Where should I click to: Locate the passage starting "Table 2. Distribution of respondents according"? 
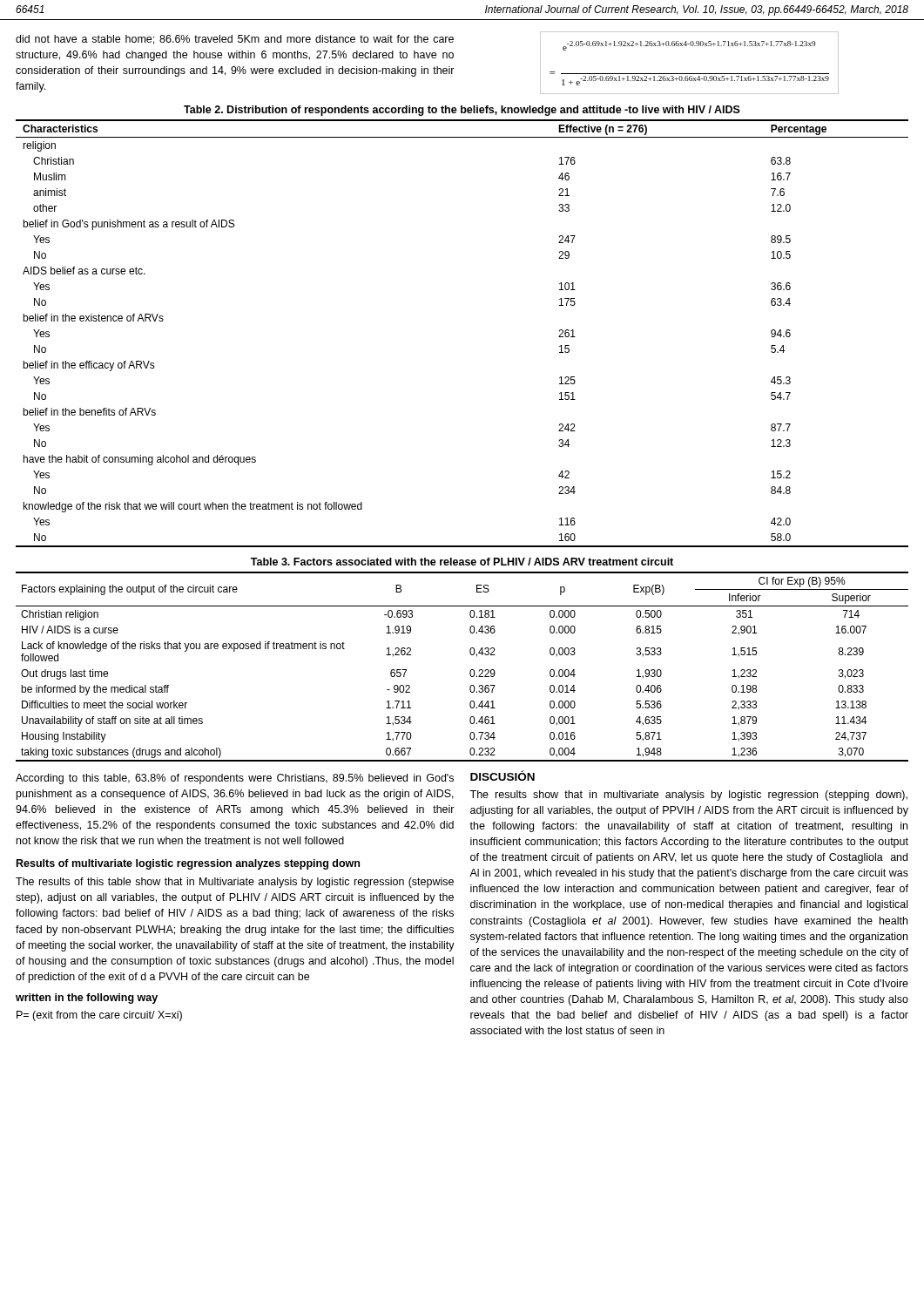[x=462, y=109]
